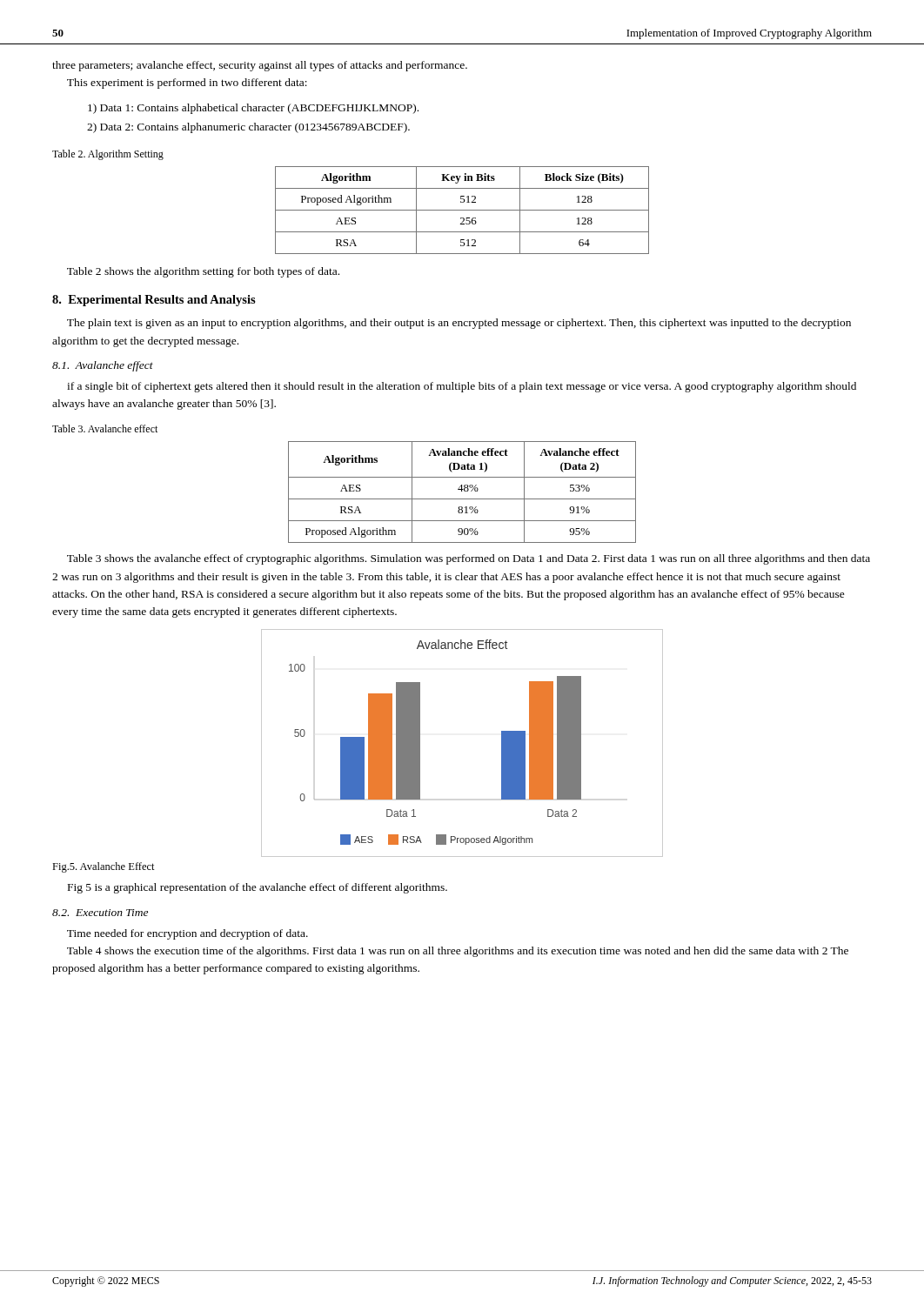Find the text block containing "The plain text is given as an"

pos(452,331)
